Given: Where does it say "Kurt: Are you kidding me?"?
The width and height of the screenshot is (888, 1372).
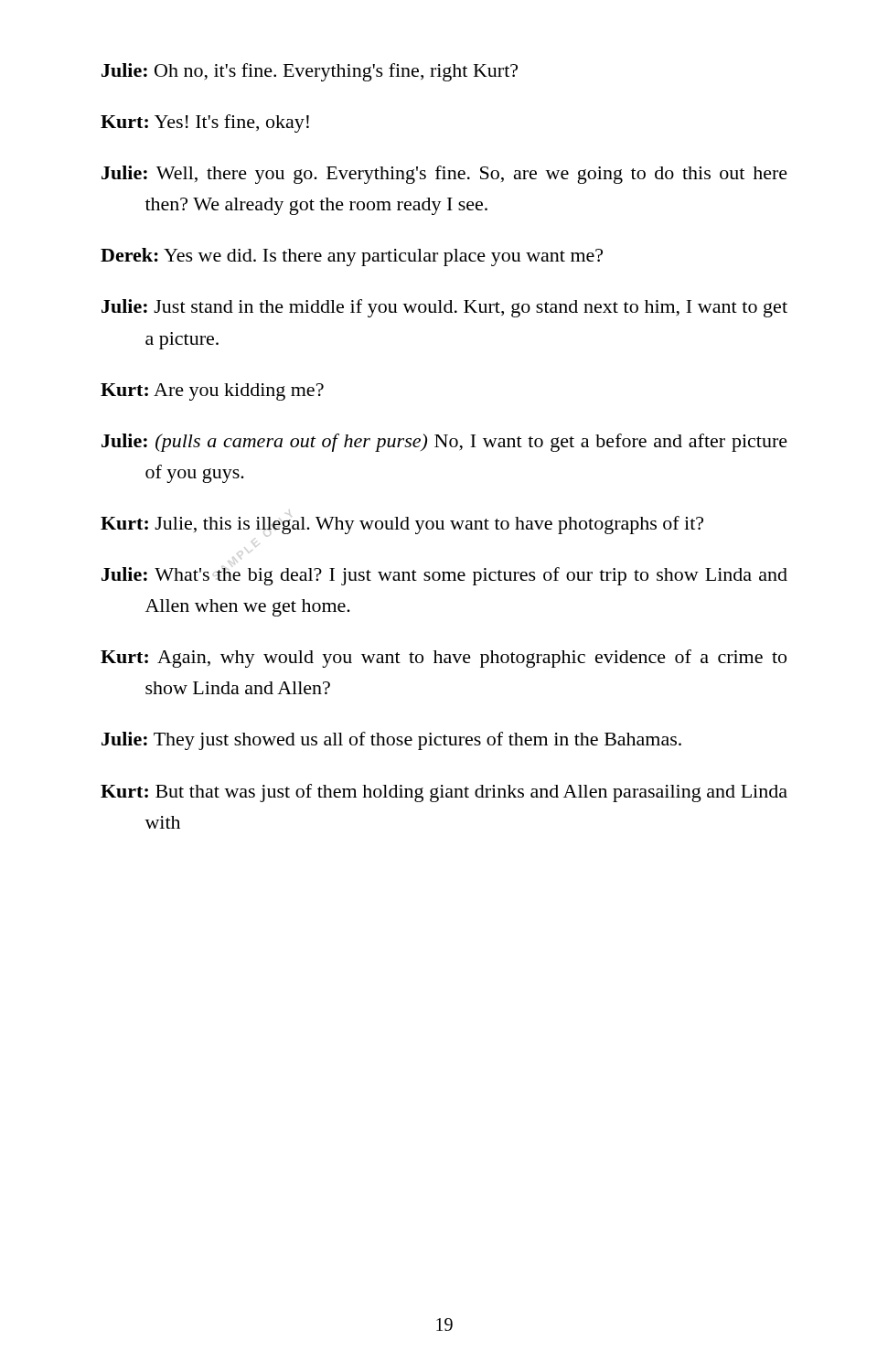Looking at the screenshot, I should click(212, 389).
